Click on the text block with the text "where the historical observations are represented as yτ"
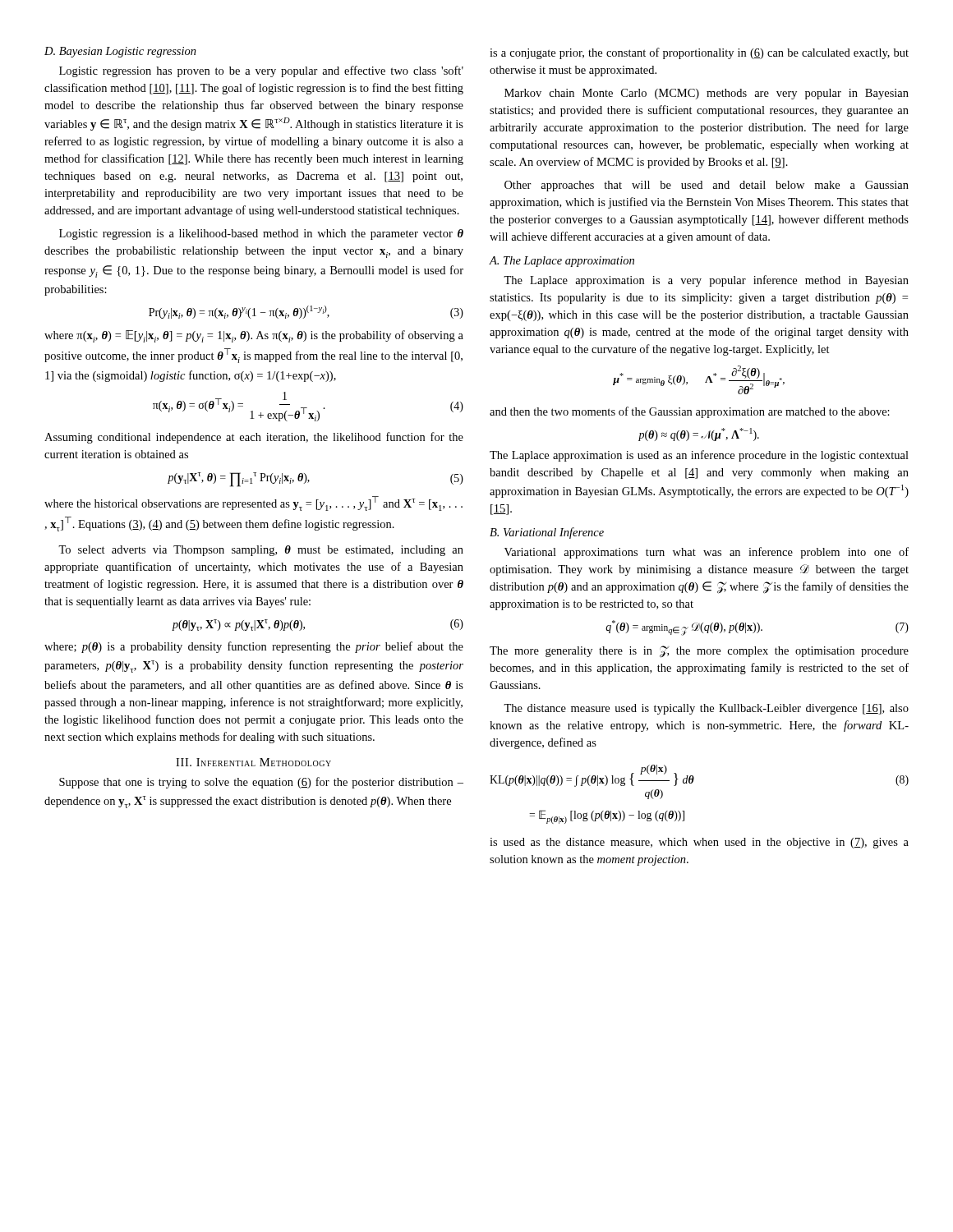This screenshot has width=953, height=1232. point(254,514)
